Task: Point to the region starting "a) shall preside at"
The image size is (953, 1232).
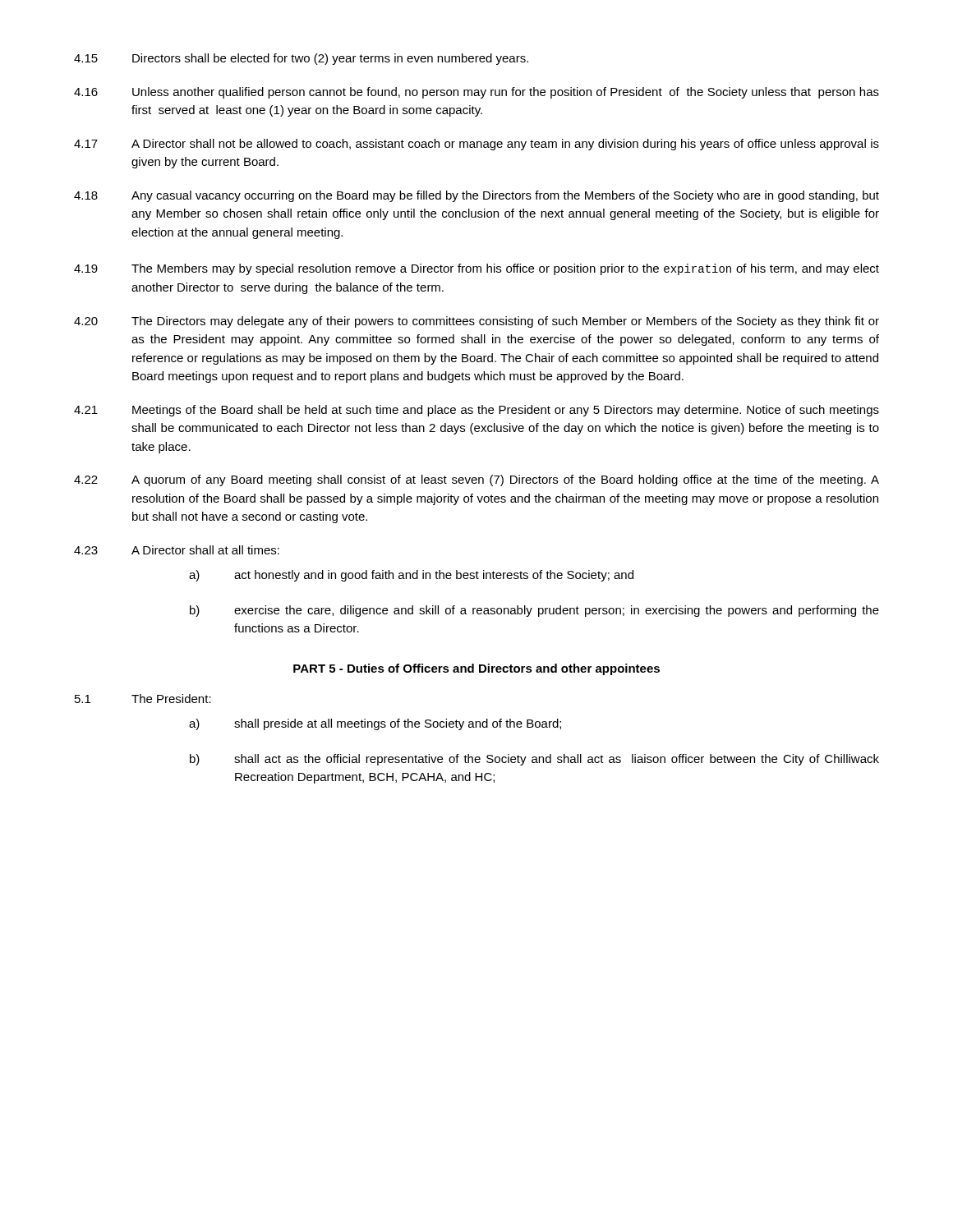Action: click(534, 724)
